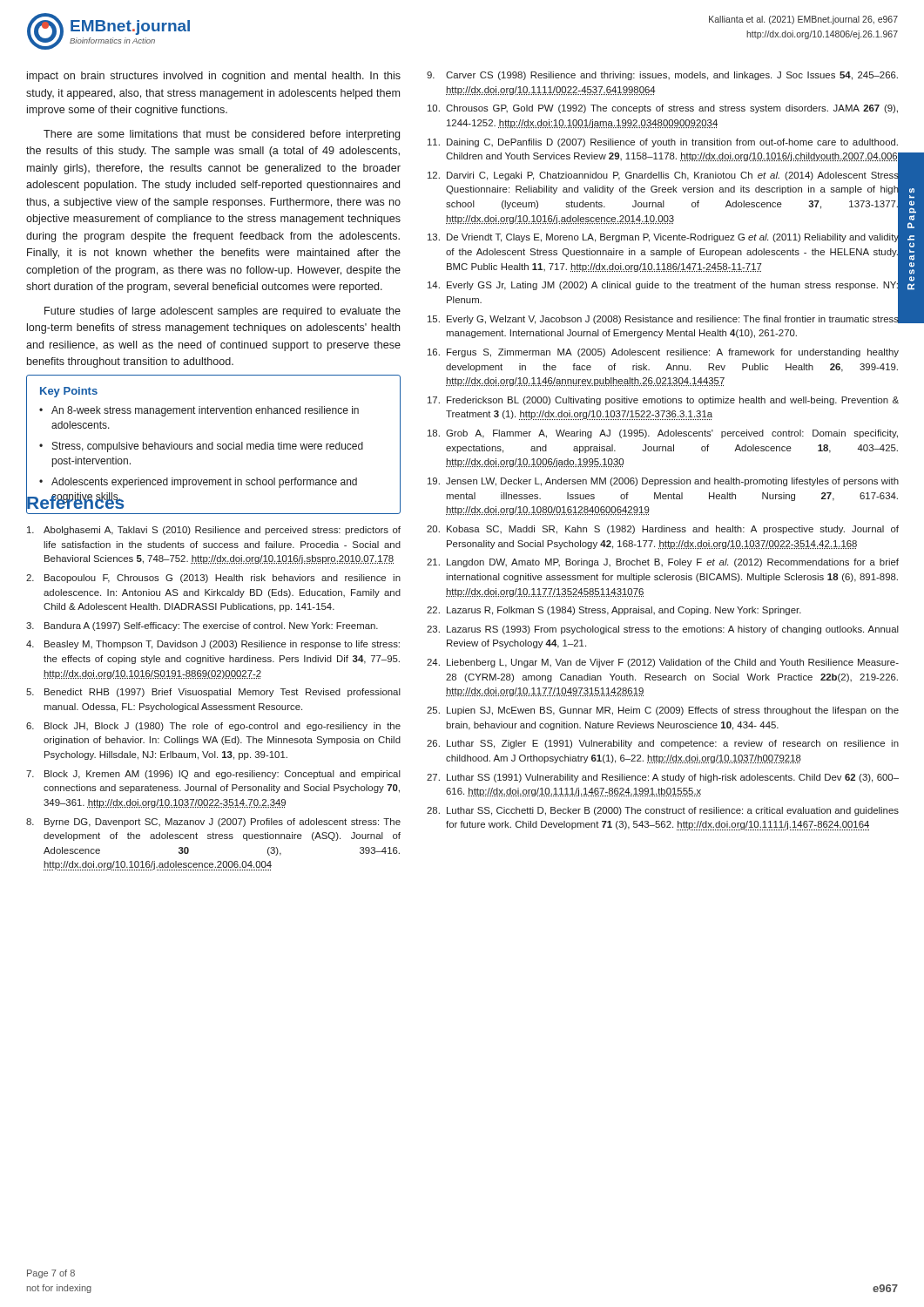The image size is (924, 1307).
Task: Navigate to the passage starting "3.Bandura A (1997) Self-efficacy: The exercise of"
Action: point(202,626)
